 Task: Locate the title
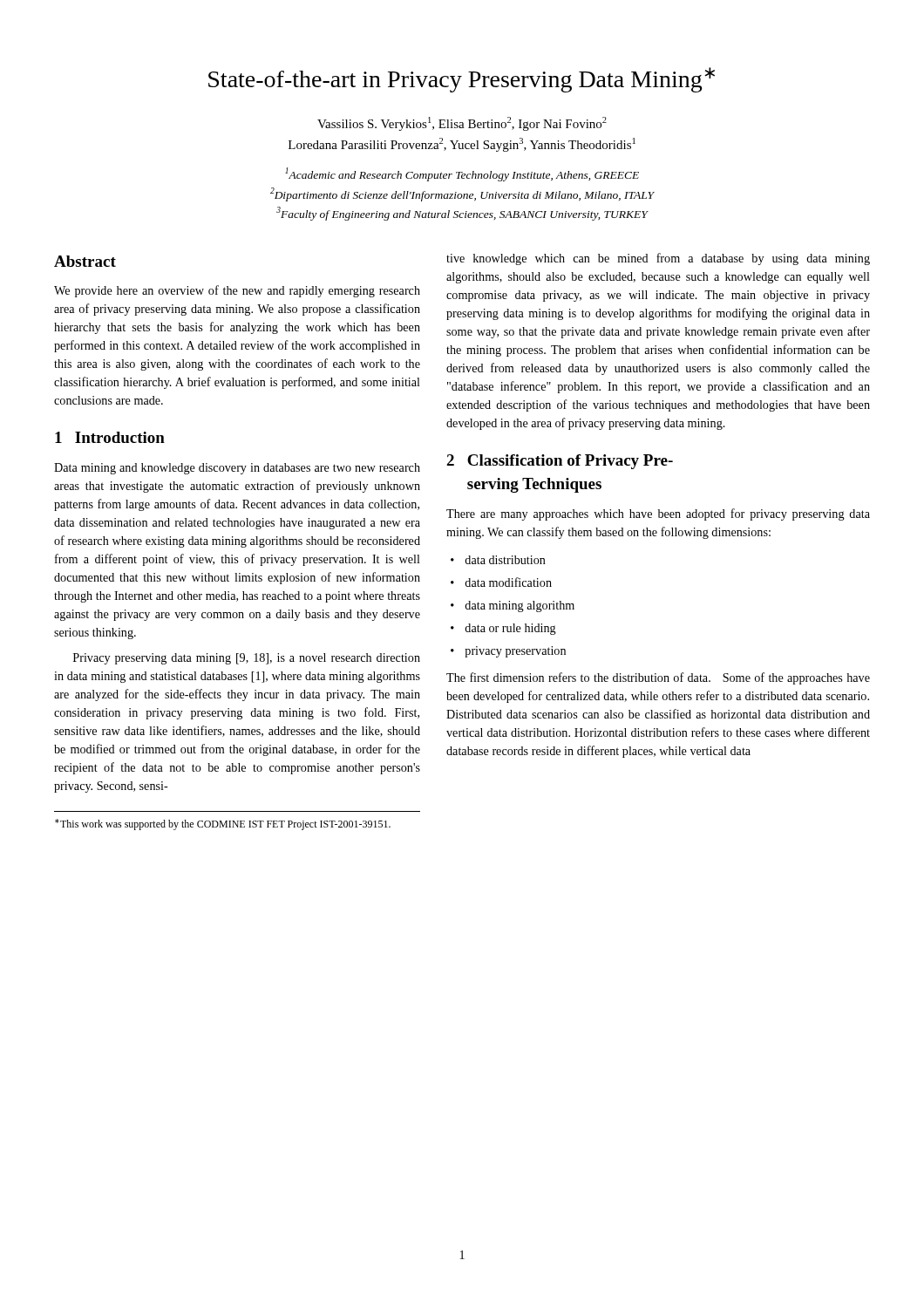(462, 79)
